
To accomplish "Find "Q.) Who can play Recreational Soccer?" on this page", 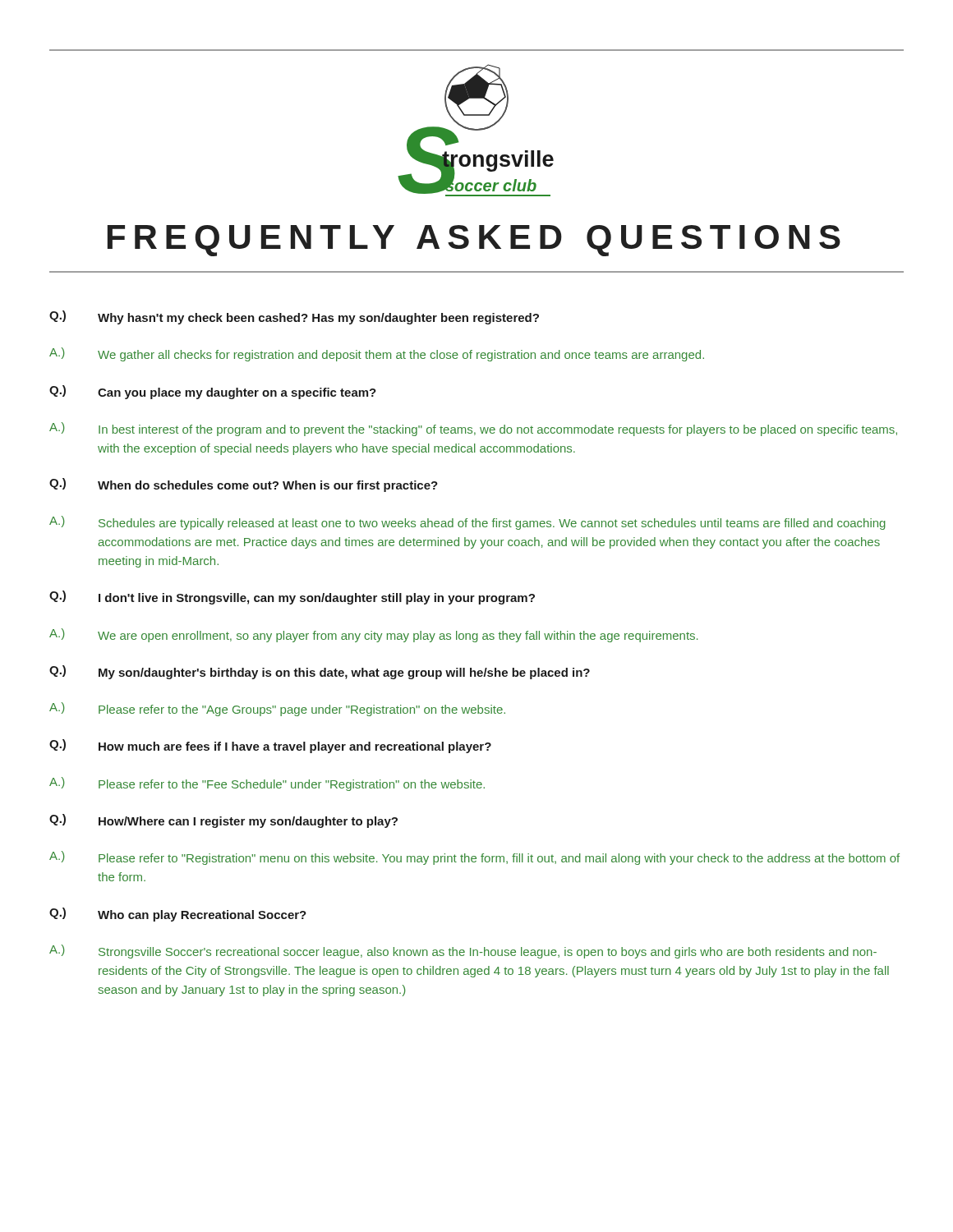I will pos(178,915).
